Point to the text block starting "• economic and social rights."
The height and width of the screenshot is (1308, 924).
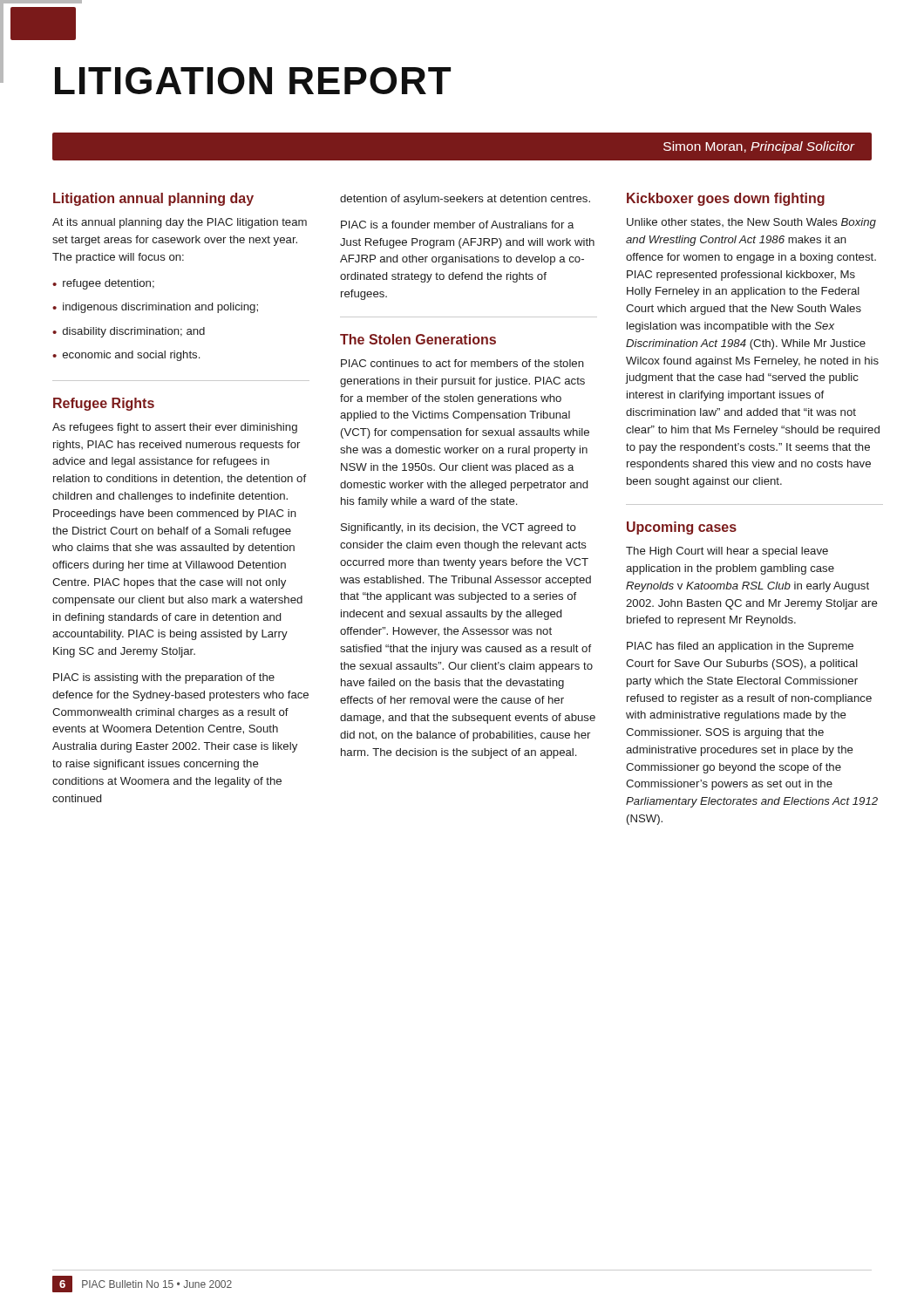coord(181,356)
